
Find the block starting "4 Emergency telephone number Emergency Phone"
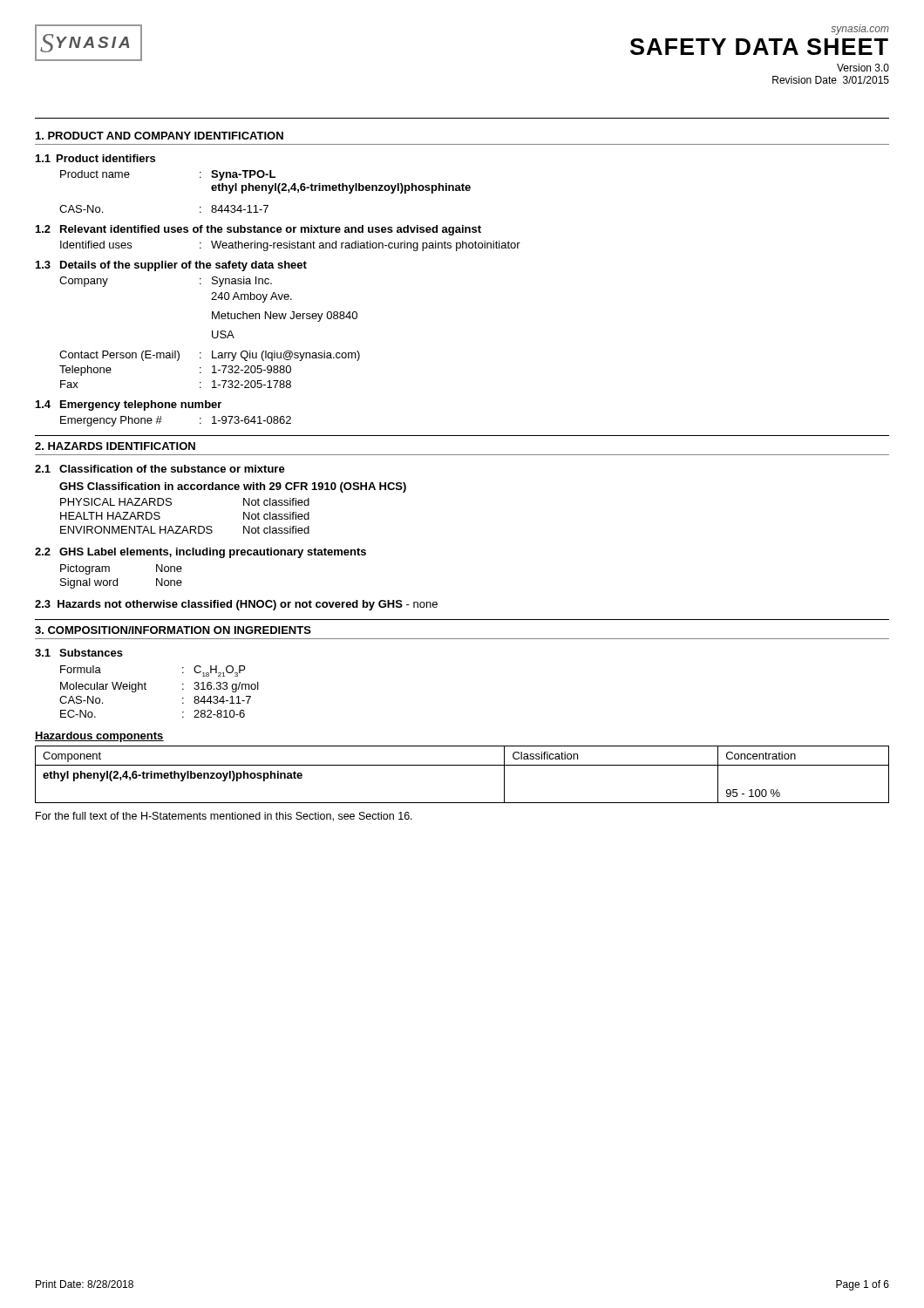click(x=129, y=405)
